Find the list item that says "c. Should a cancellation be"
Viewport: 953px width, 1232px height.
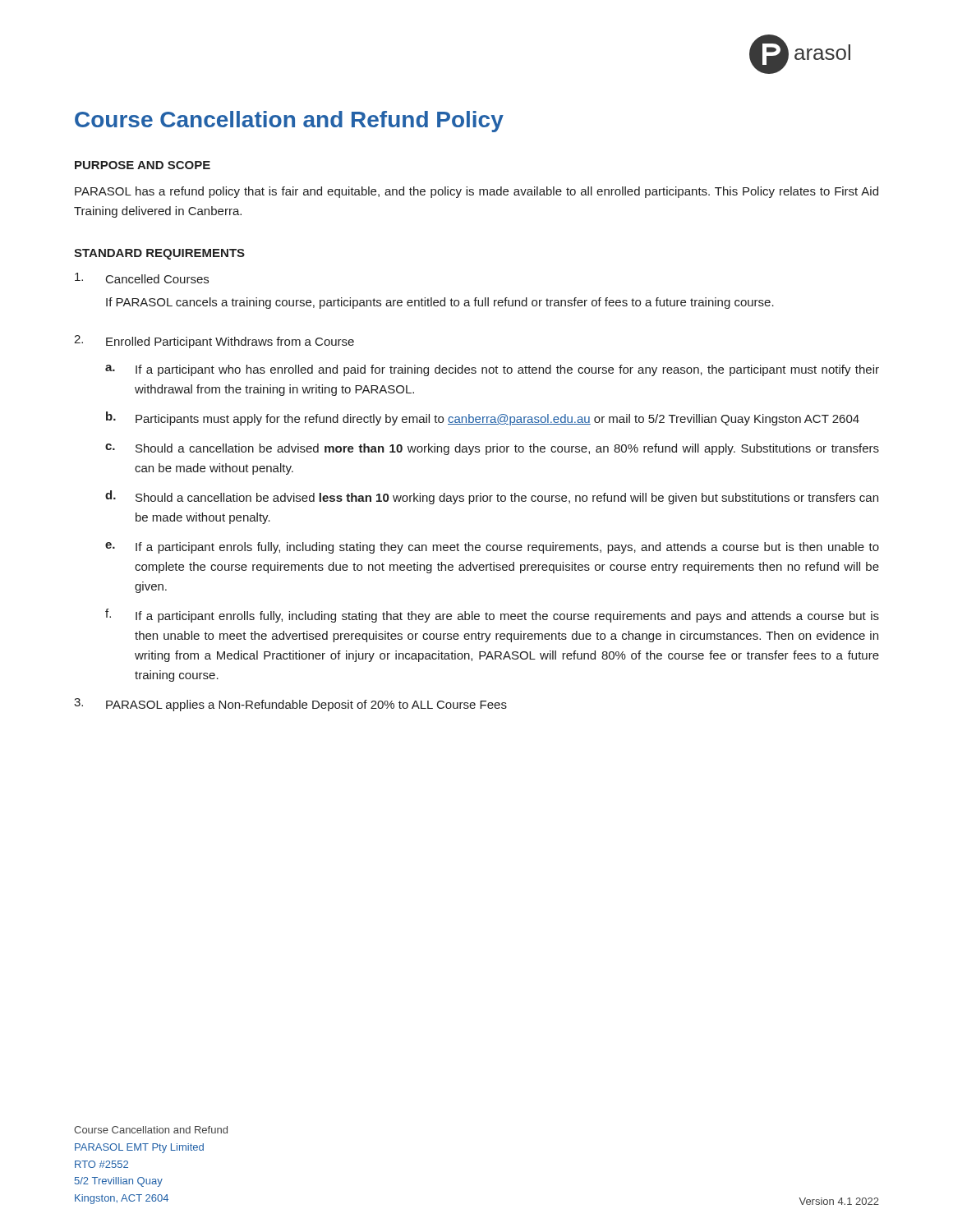pos(492,458)
